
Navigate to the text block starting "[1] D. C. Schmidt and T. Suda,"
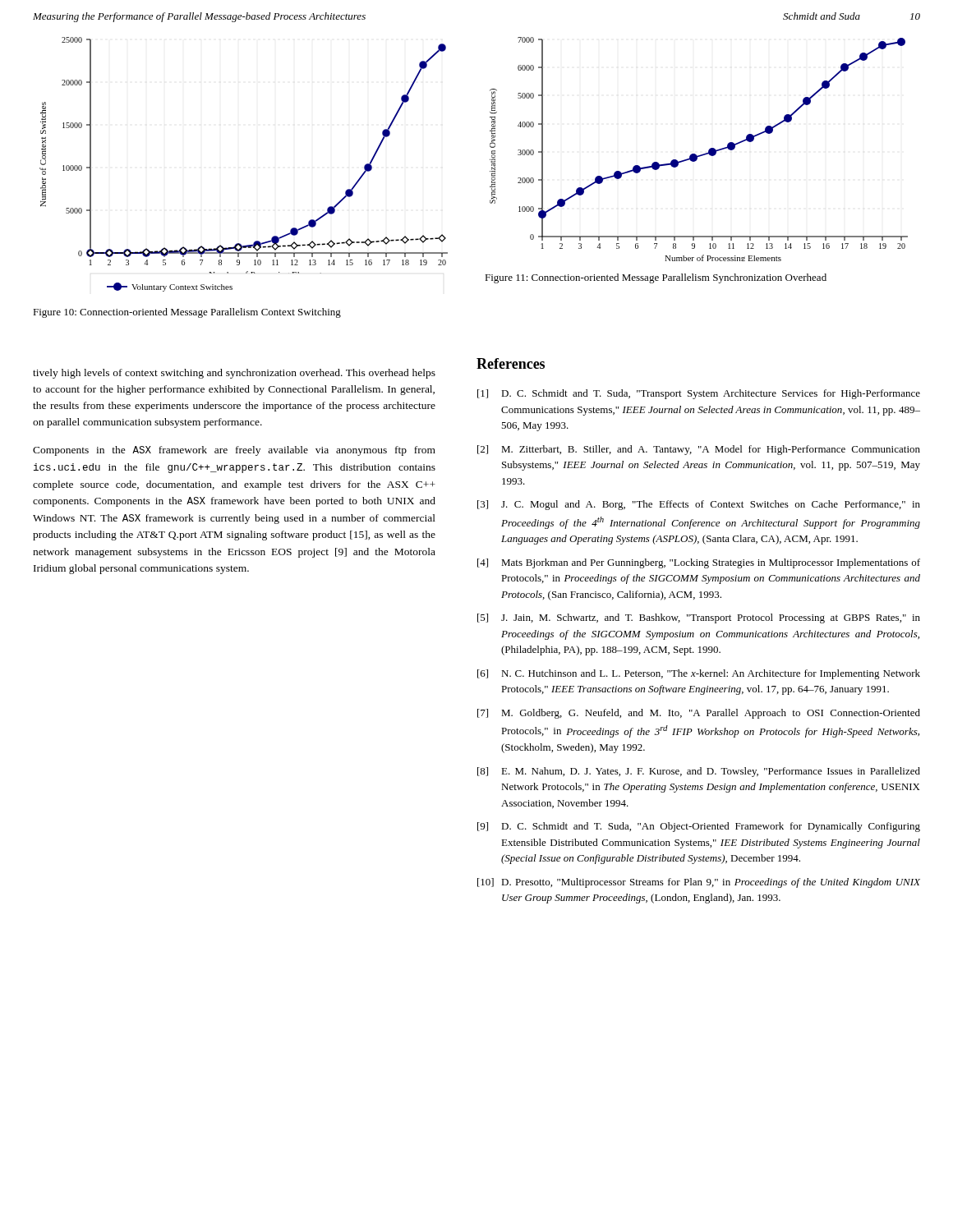(698, 409)
